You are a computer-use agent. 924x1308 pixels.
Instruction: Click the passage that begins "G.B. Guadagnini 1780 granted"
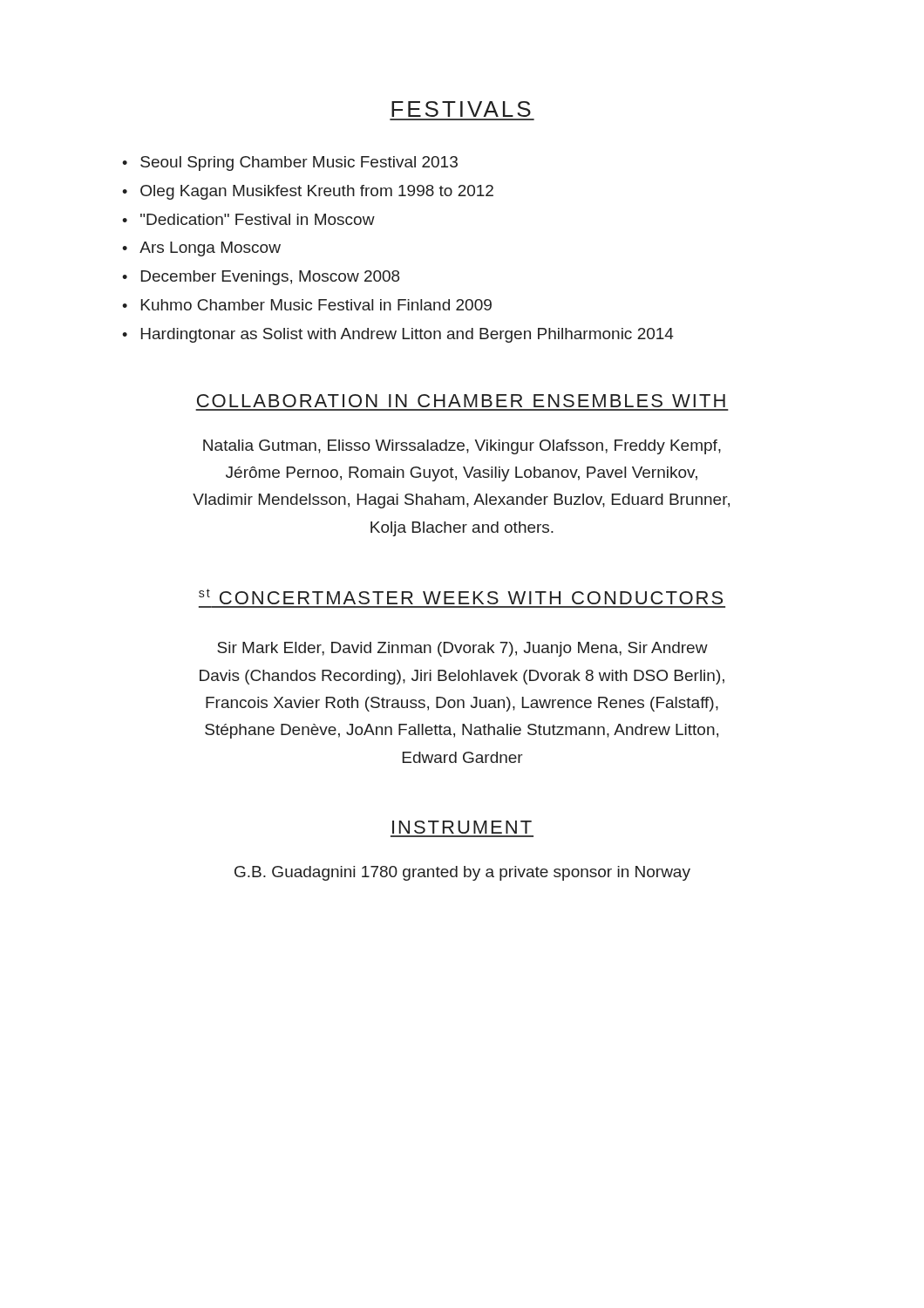tap(462, 872)
